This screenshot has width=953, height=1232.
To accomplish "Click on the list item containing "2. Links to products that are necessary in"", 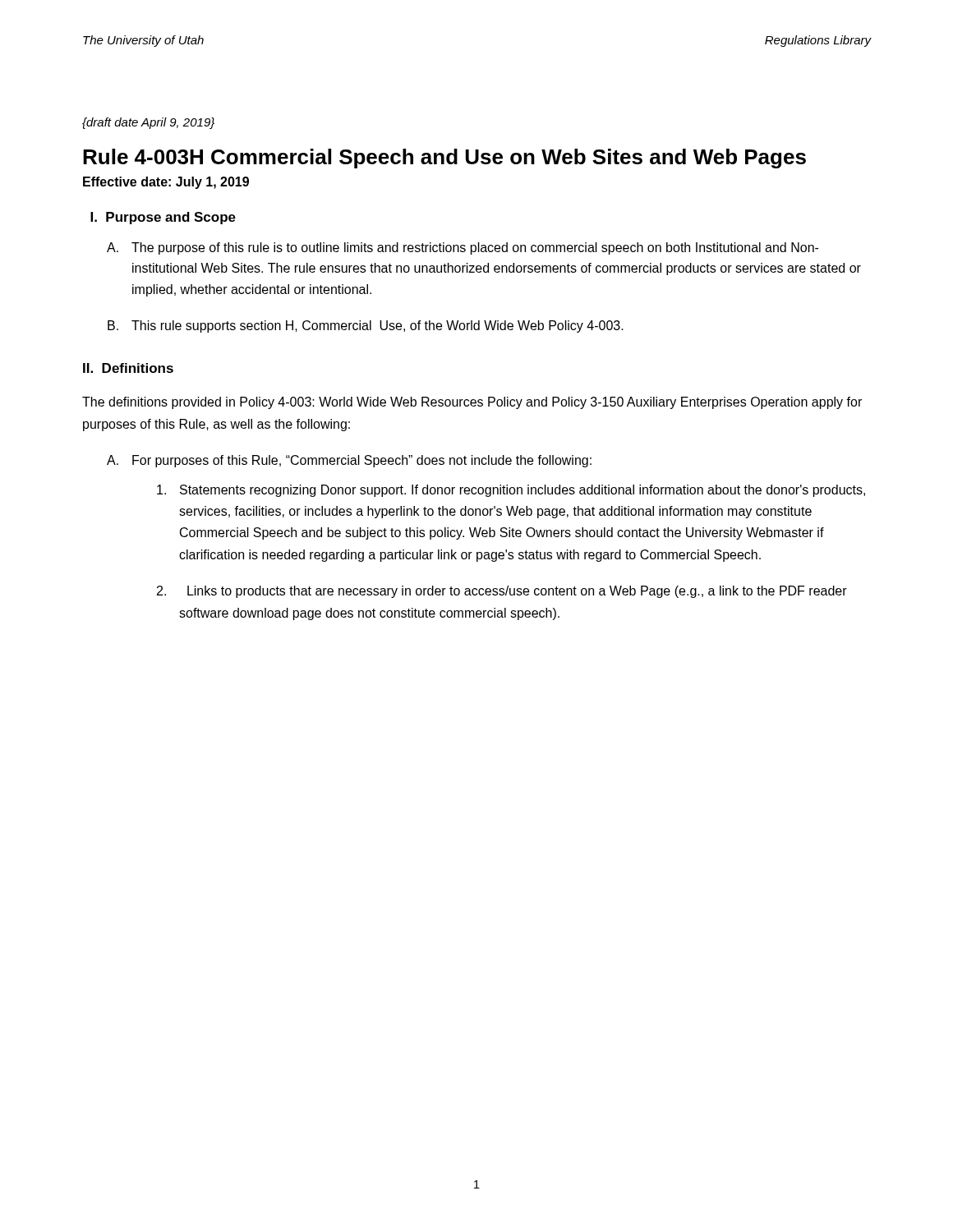I will [513, 602].
